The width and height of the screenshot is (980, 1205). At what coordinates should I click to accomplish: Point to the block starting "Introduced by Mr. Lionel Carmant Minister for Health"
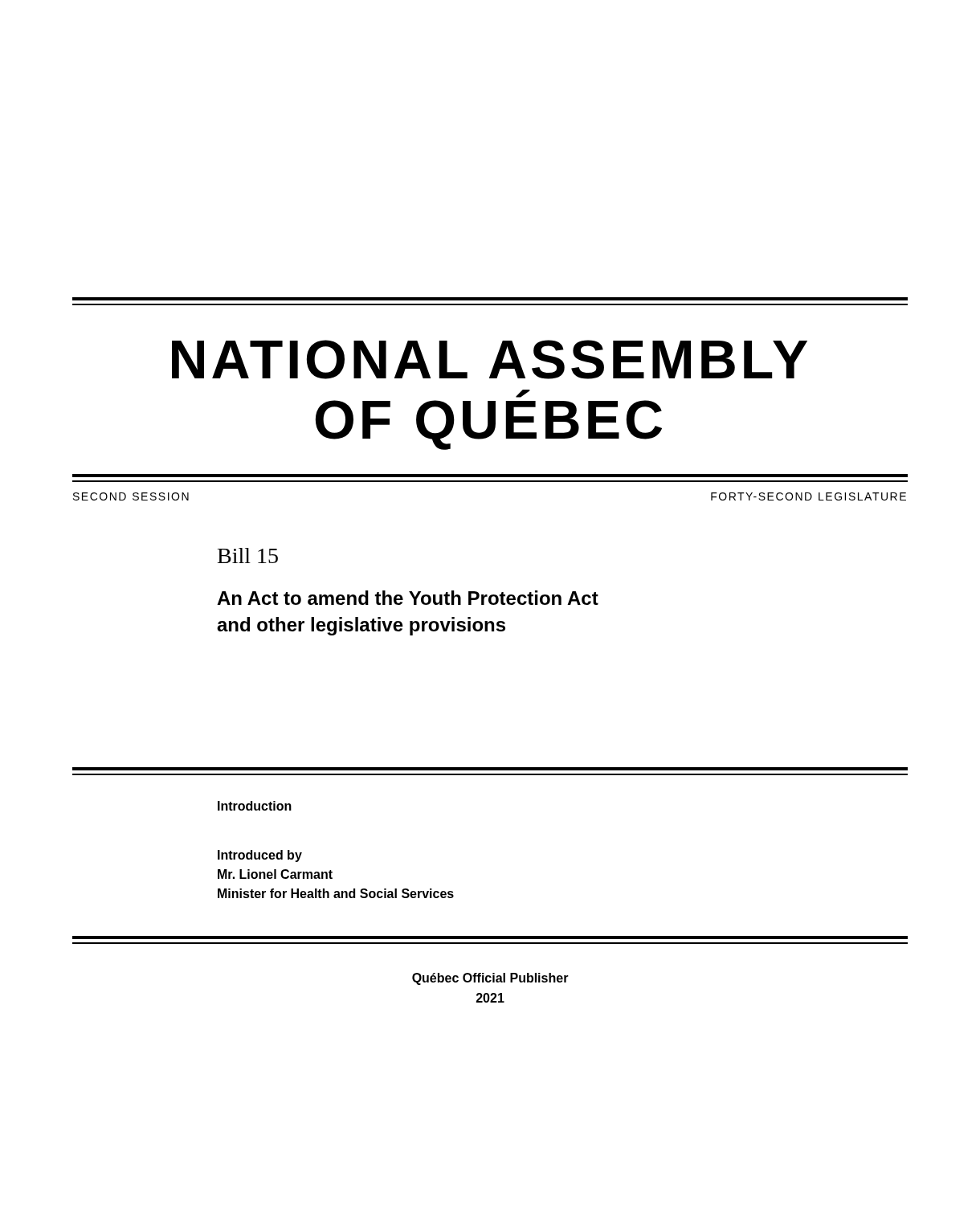coord(335,874)
